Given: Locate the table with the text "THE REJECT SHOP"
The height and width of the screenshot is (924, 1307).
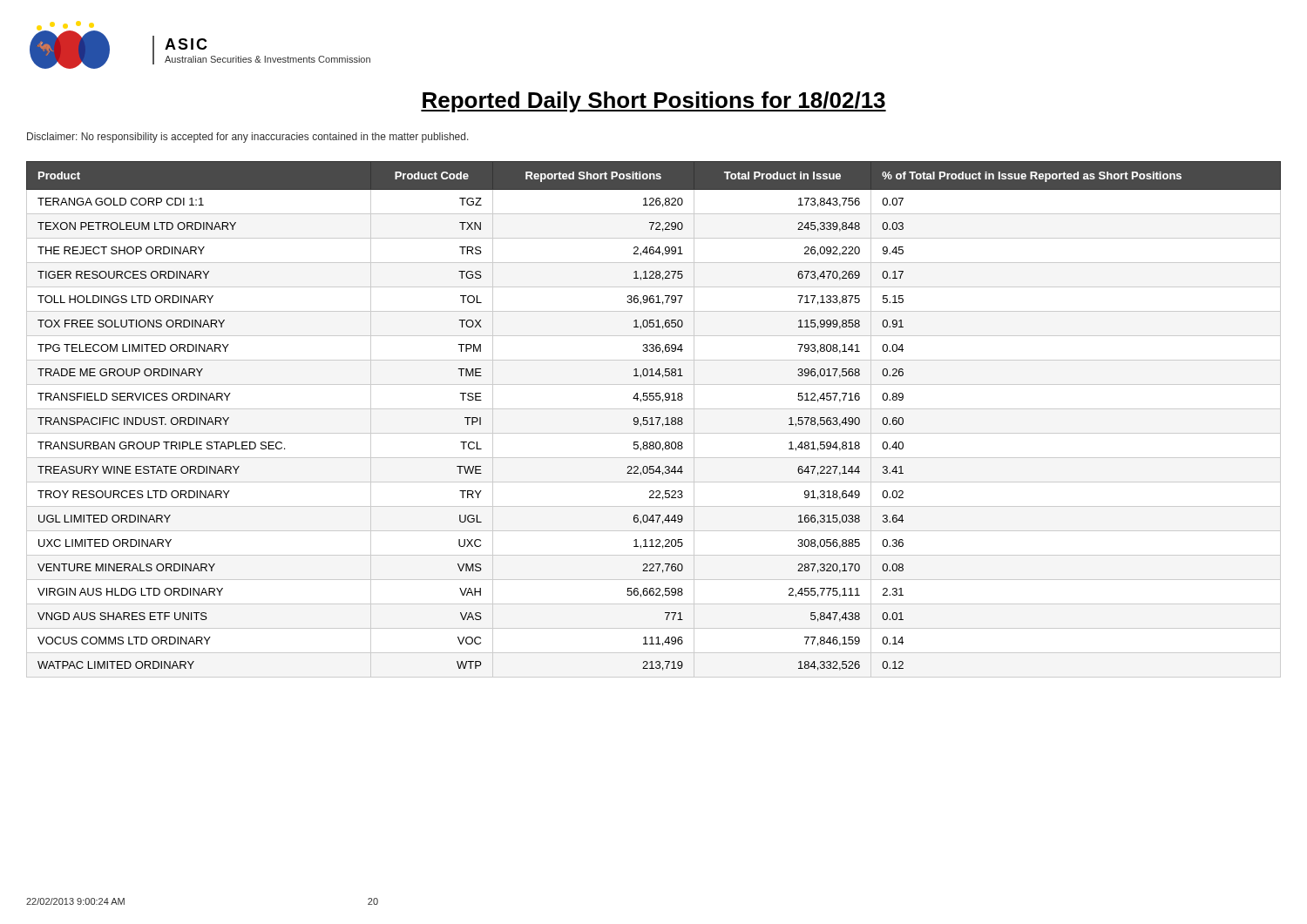Looking at the screenshot, I should (654, 419).
